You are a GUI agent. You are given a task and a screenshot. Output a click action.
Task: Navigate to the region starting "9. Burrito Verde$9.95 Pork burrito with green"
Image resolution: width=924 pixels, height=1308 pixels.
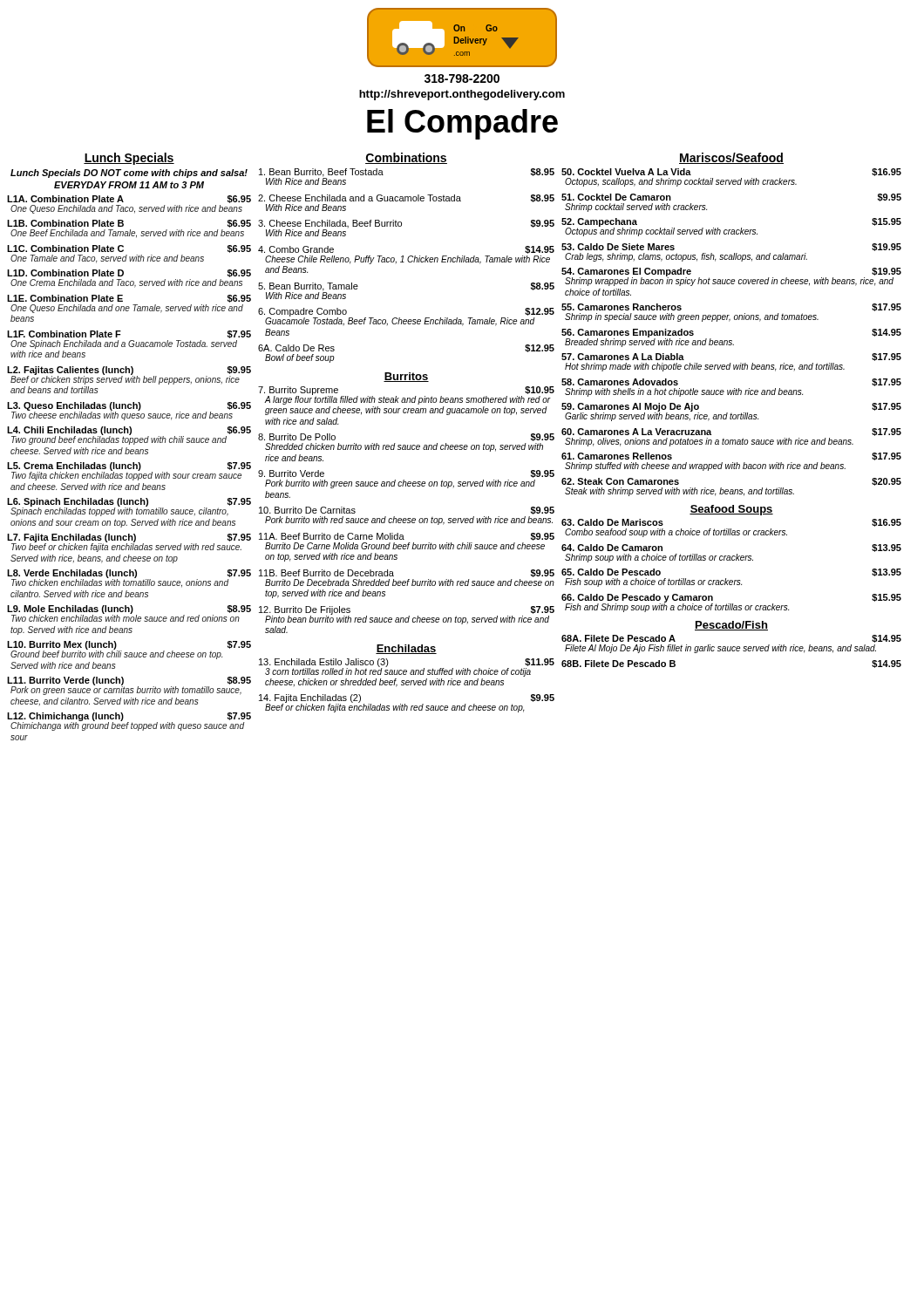coord(406,484)
